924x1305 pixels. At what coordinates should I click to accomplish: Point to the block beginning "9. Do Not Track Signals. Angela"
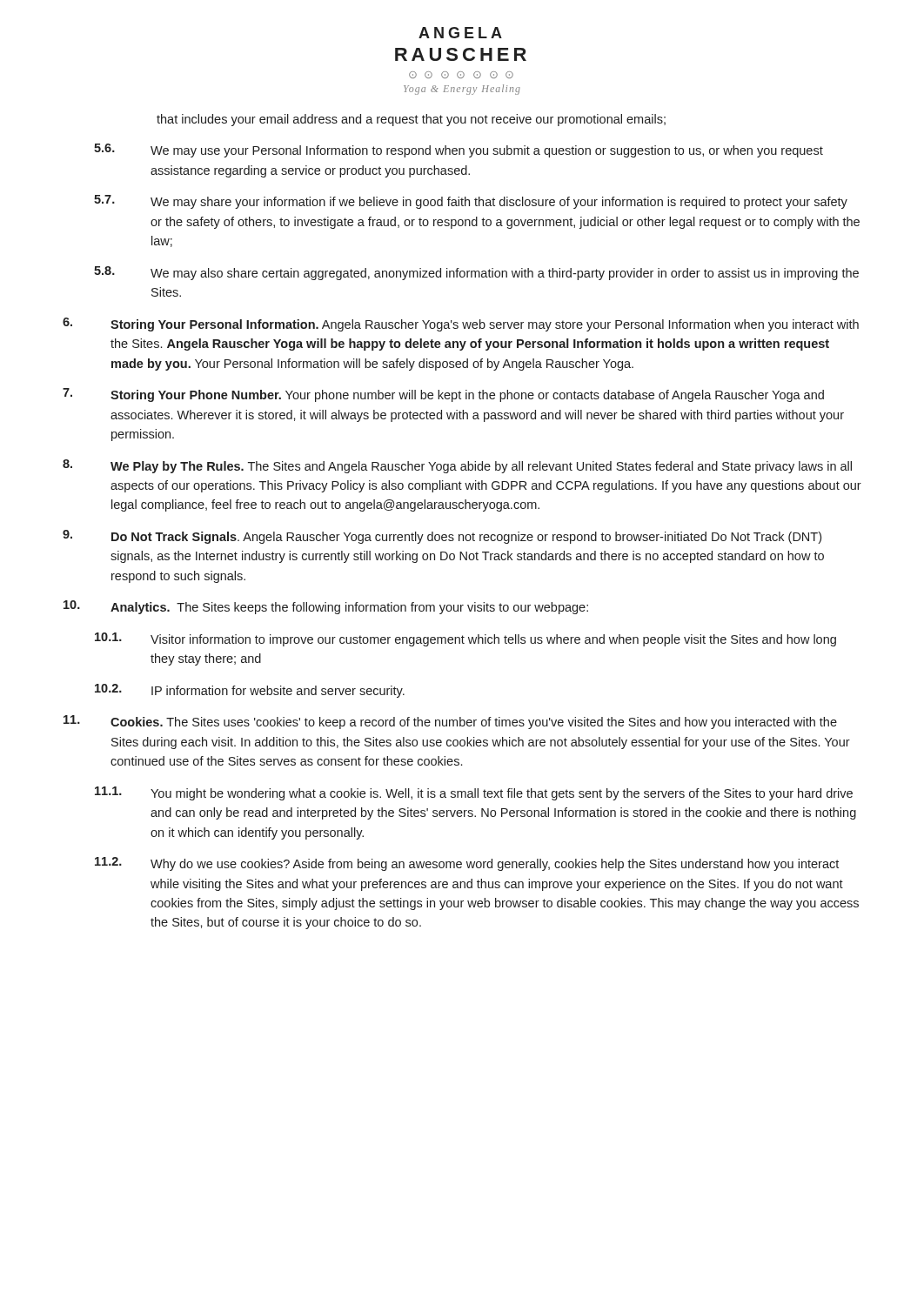pos(462,557)
